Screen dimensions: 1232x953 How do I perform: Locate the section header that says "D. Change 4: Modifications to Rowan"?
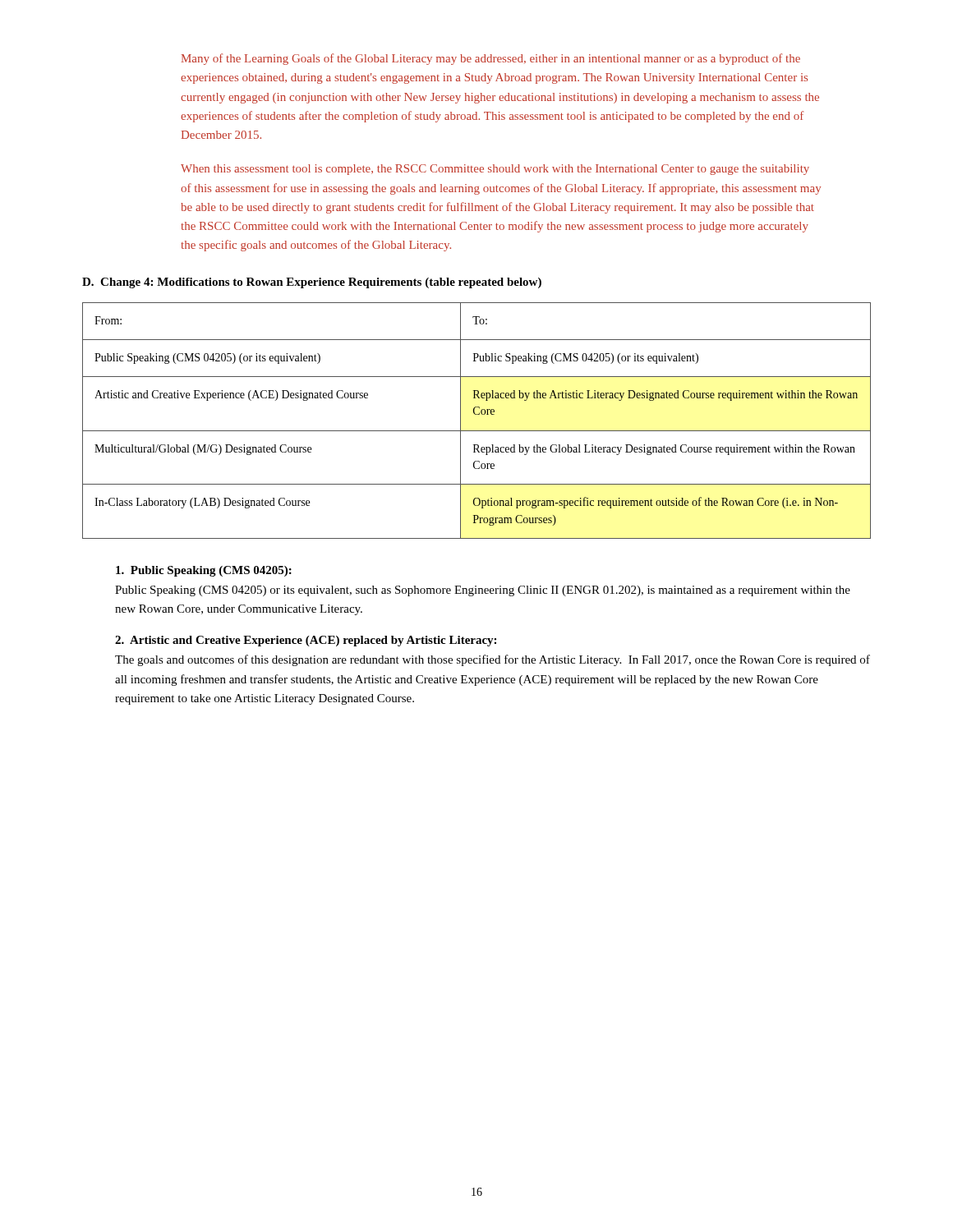312,281
